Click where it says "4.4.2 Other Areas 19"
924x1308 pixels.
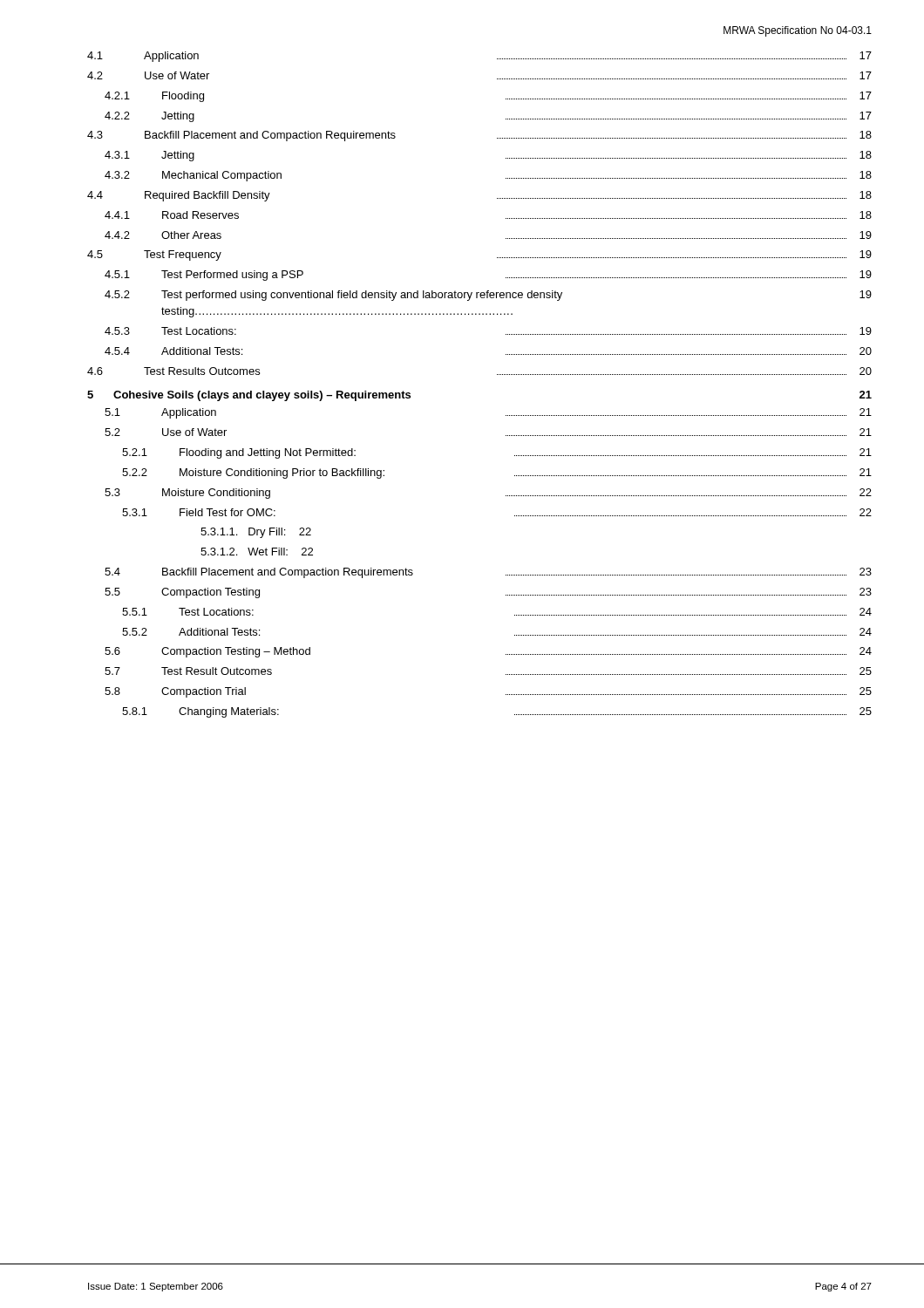click(116, 235)
